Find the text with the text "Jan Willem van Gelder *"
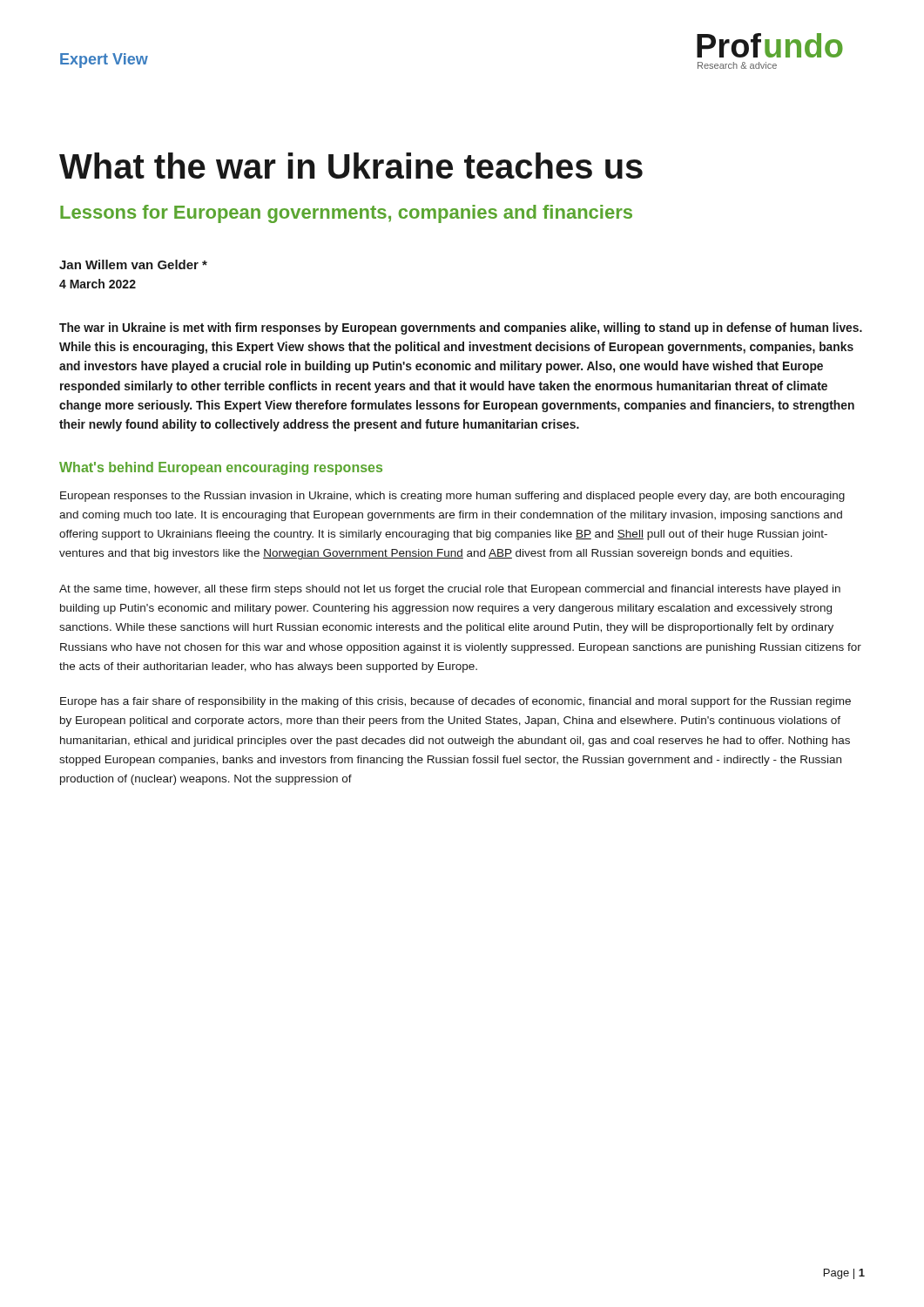The image size is (924, 1307). point(133,264)
